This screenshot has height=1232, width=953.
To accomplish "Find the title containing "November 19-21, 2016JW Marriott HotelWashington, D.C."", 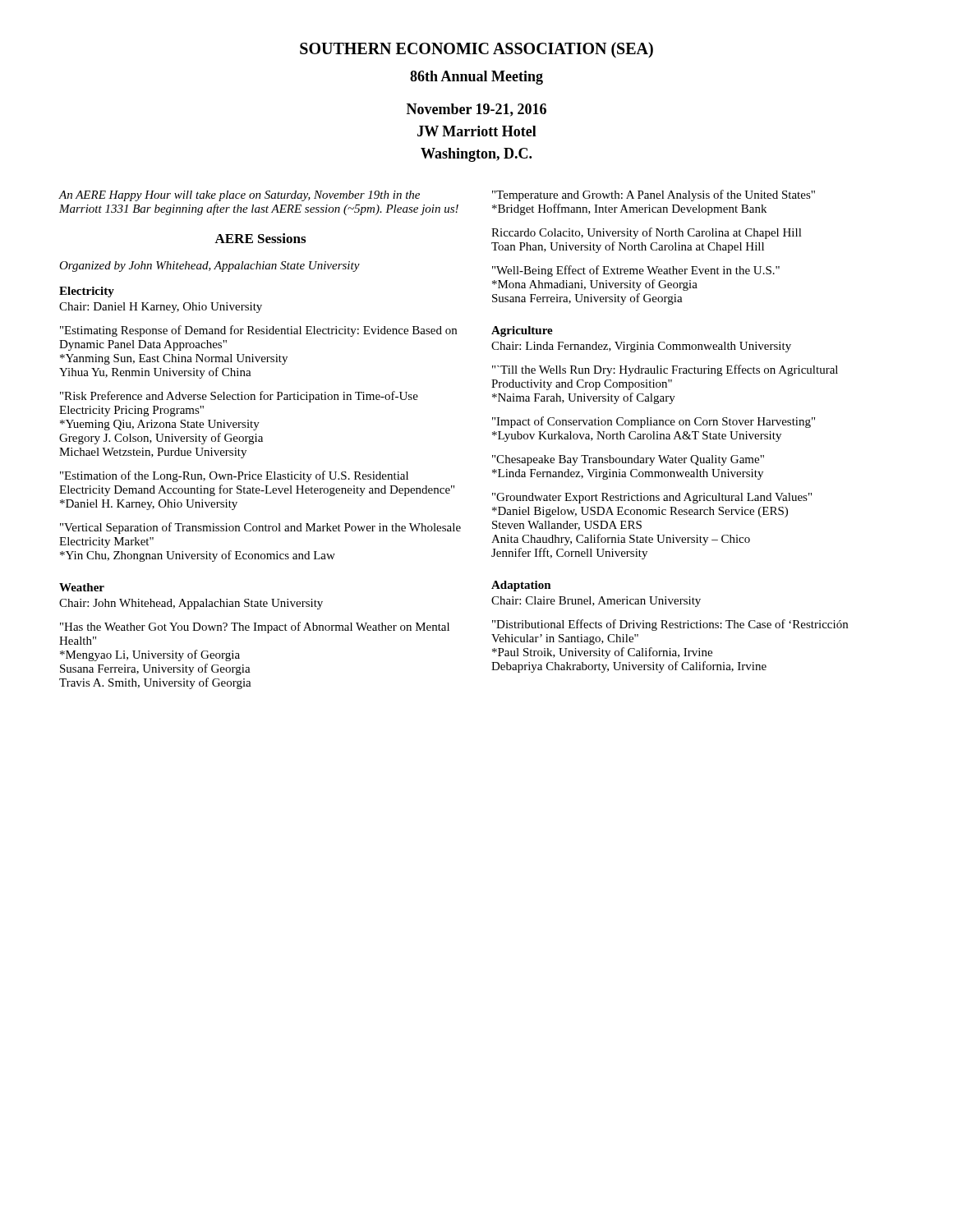I will point(476,131).
